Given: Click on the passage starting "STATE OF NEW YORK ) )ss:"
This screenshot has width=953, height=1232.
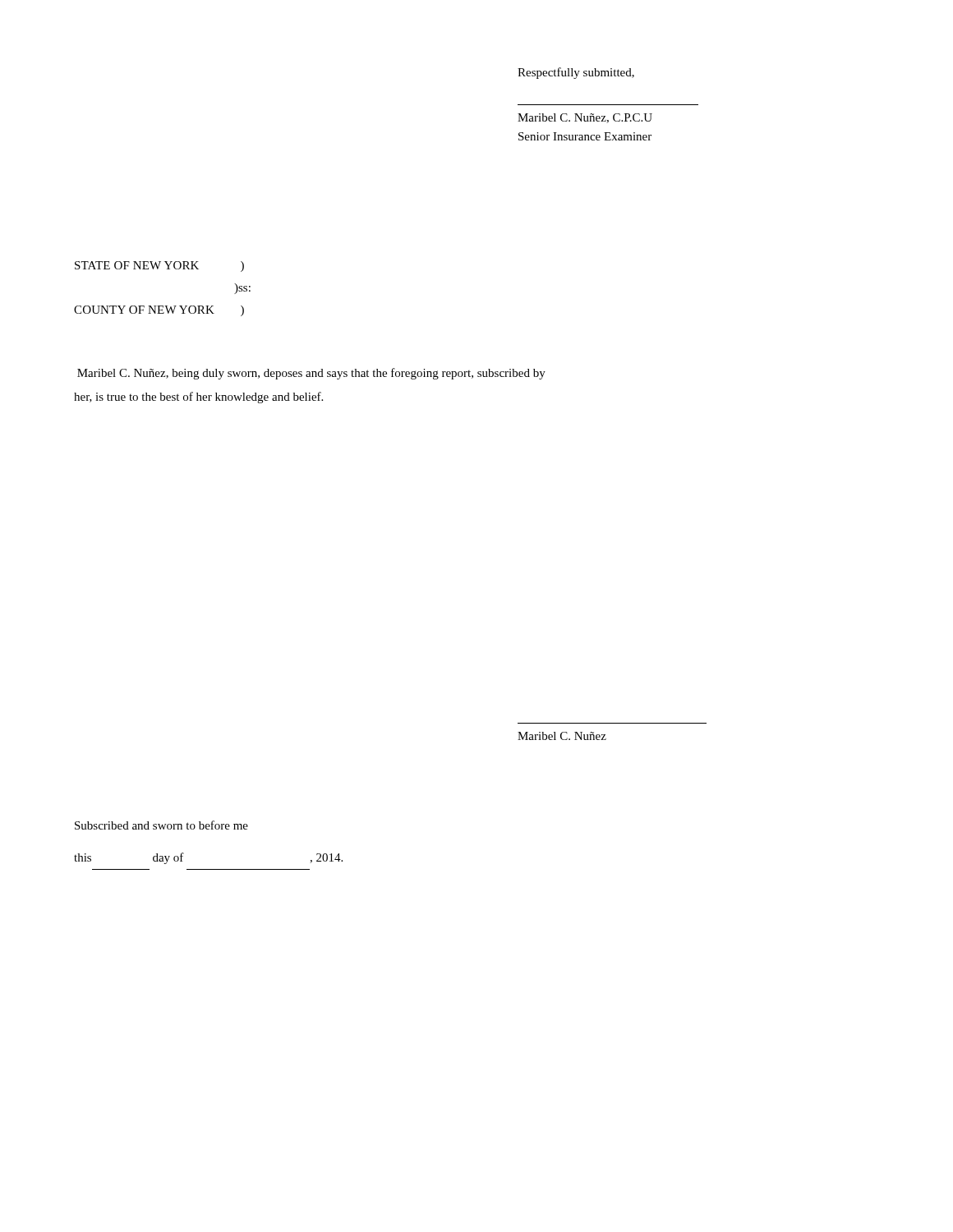Looking at the screenshot, I should coord(159,267).
